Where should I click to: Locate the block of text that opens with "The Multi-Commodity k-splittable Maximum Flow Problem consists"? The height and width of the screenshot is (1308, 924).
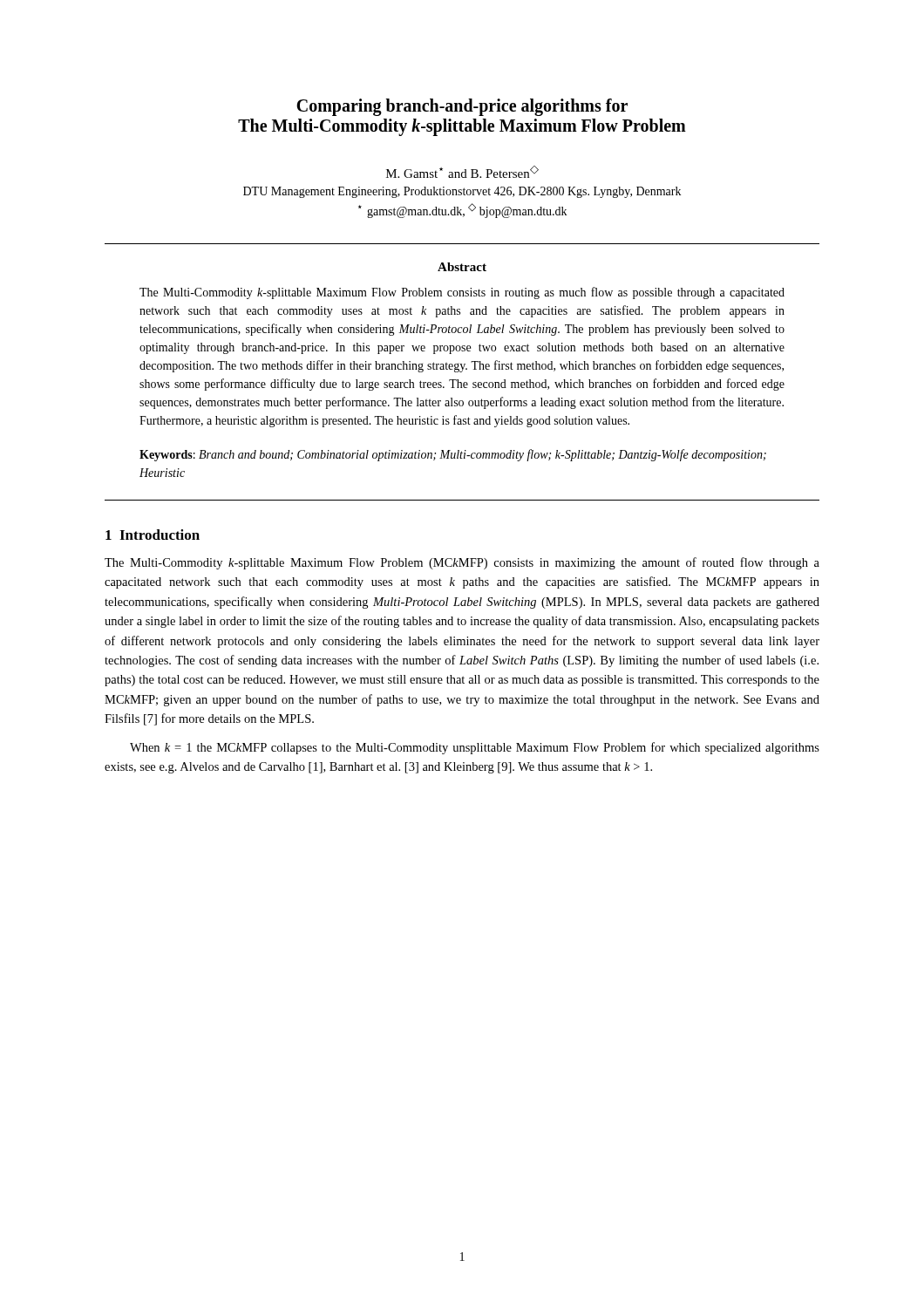click(x=462, y=356)
